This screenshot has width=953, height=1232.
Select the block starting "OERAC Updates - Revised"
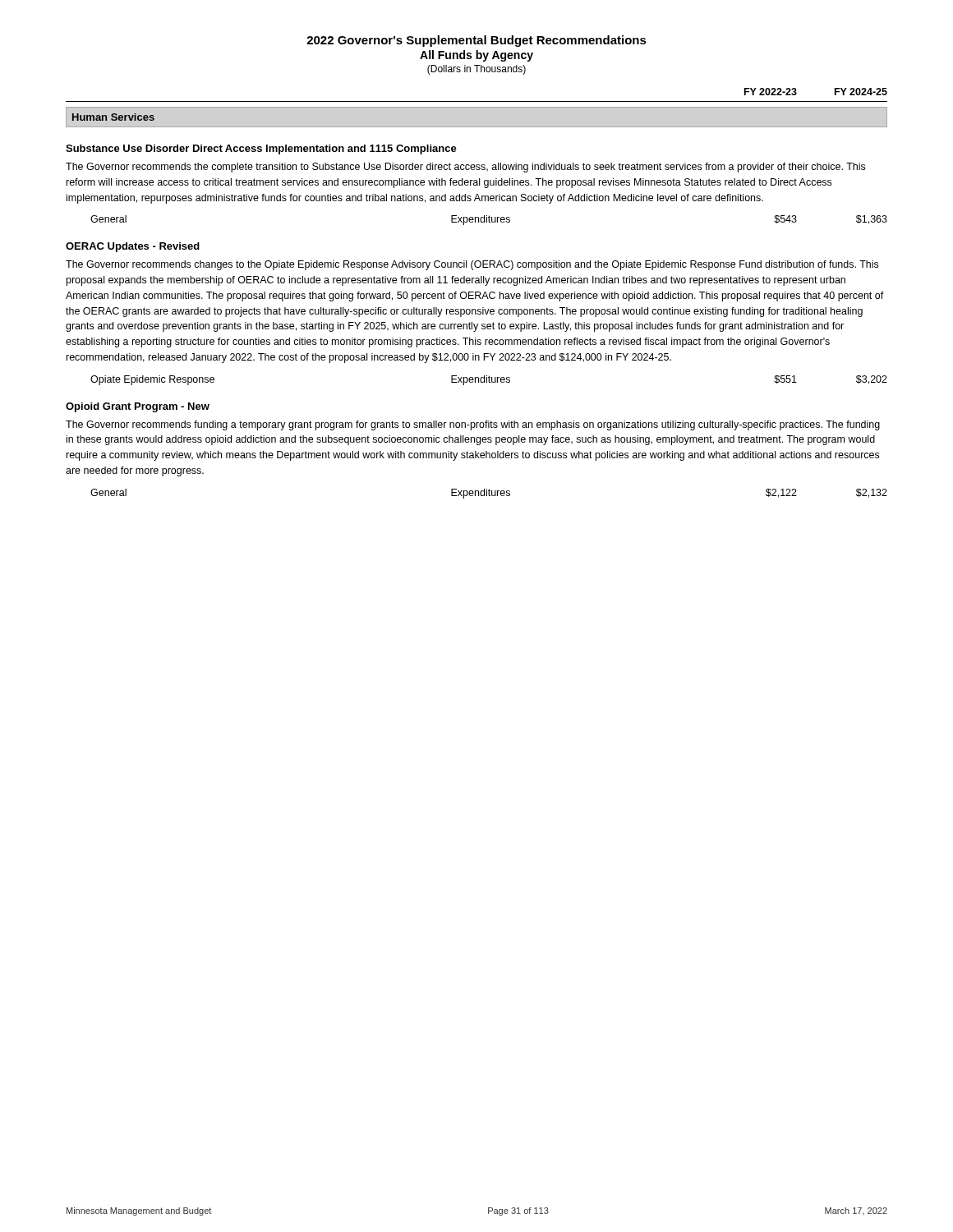pos(133,246)
